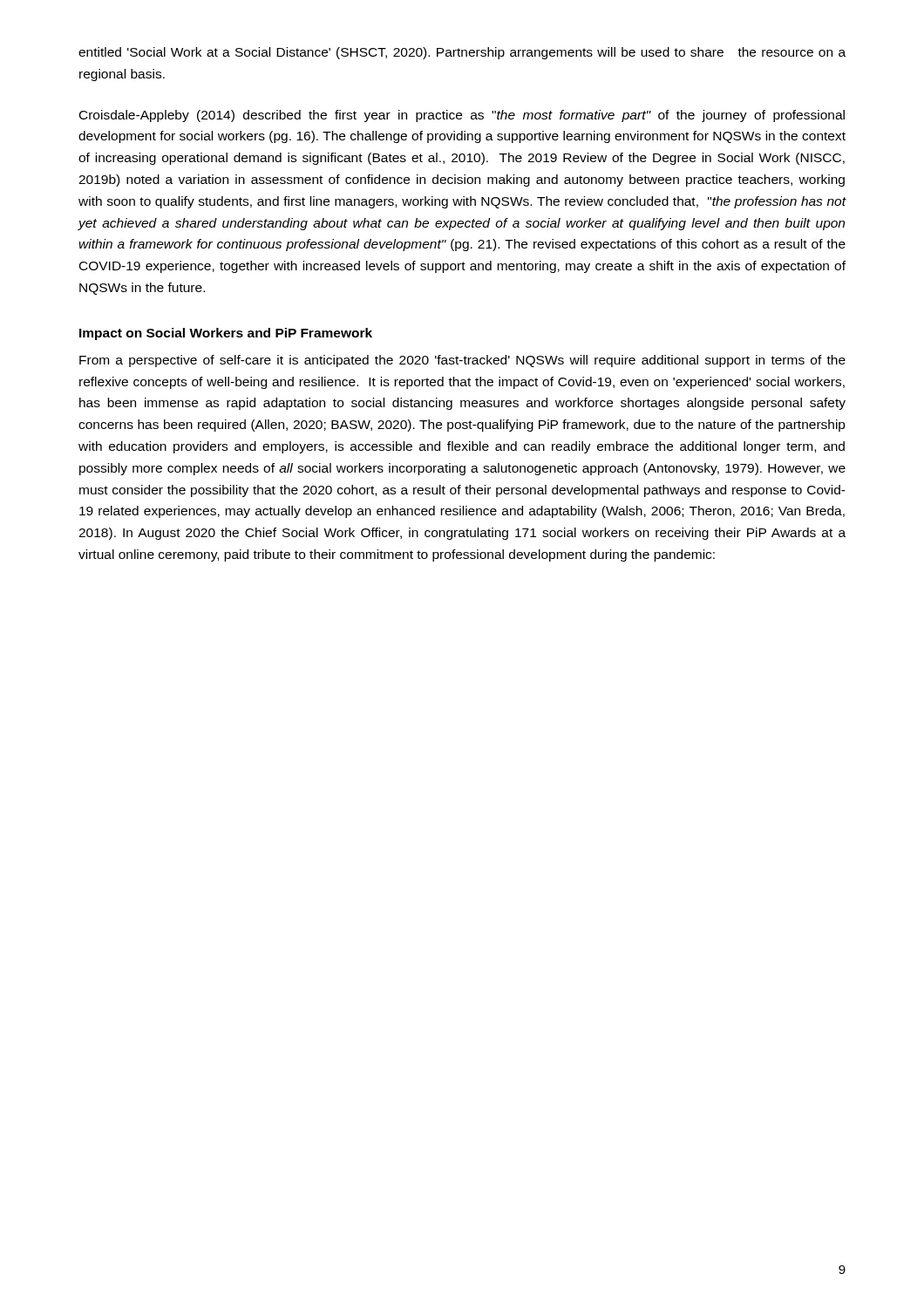
Task: Locate the block of text that opens with "From a perspective of self-care it is anticipated"
Action: 462,457
